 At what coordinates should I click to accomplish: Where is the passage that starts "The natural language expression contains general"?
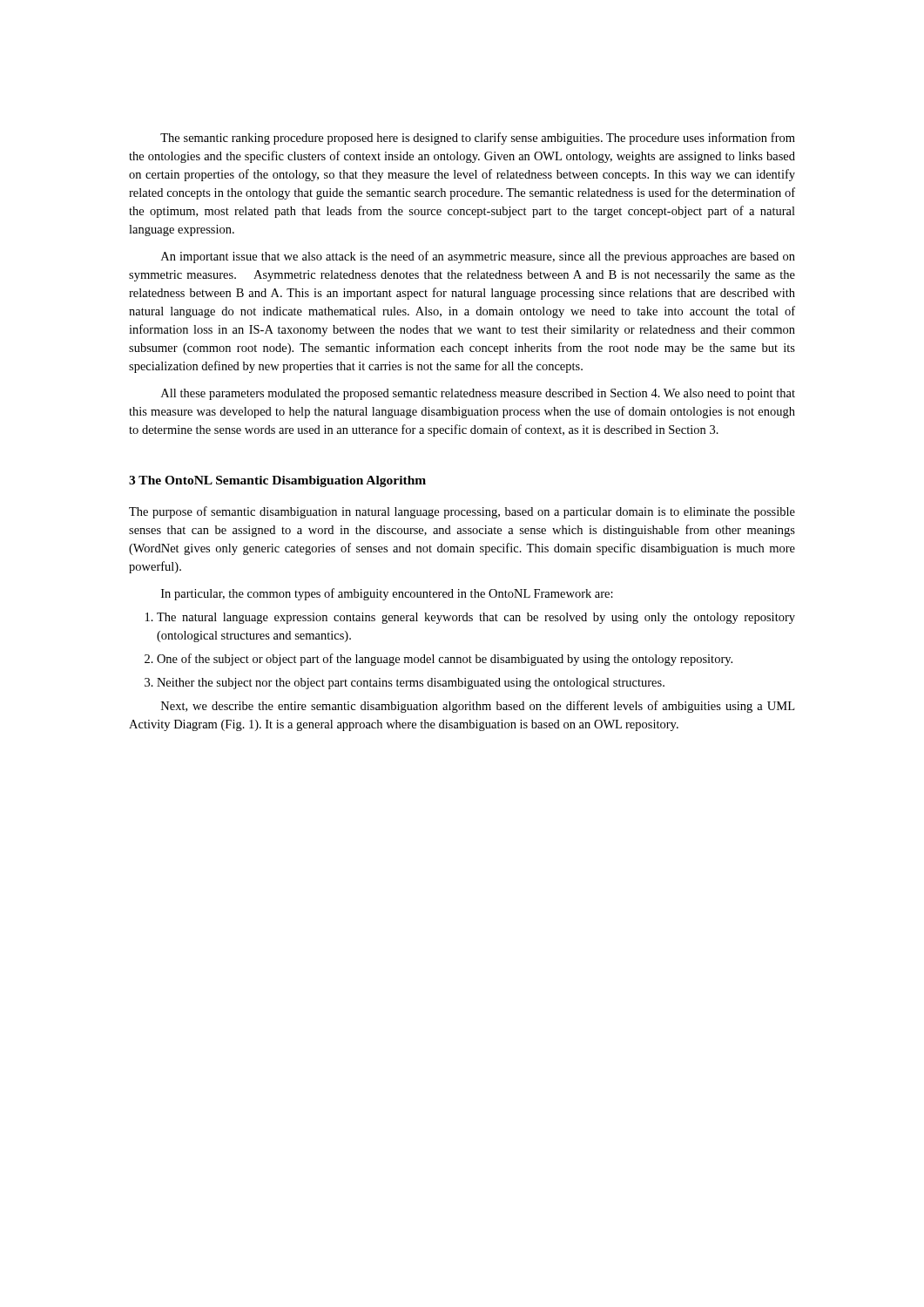(x=476, y=626)
